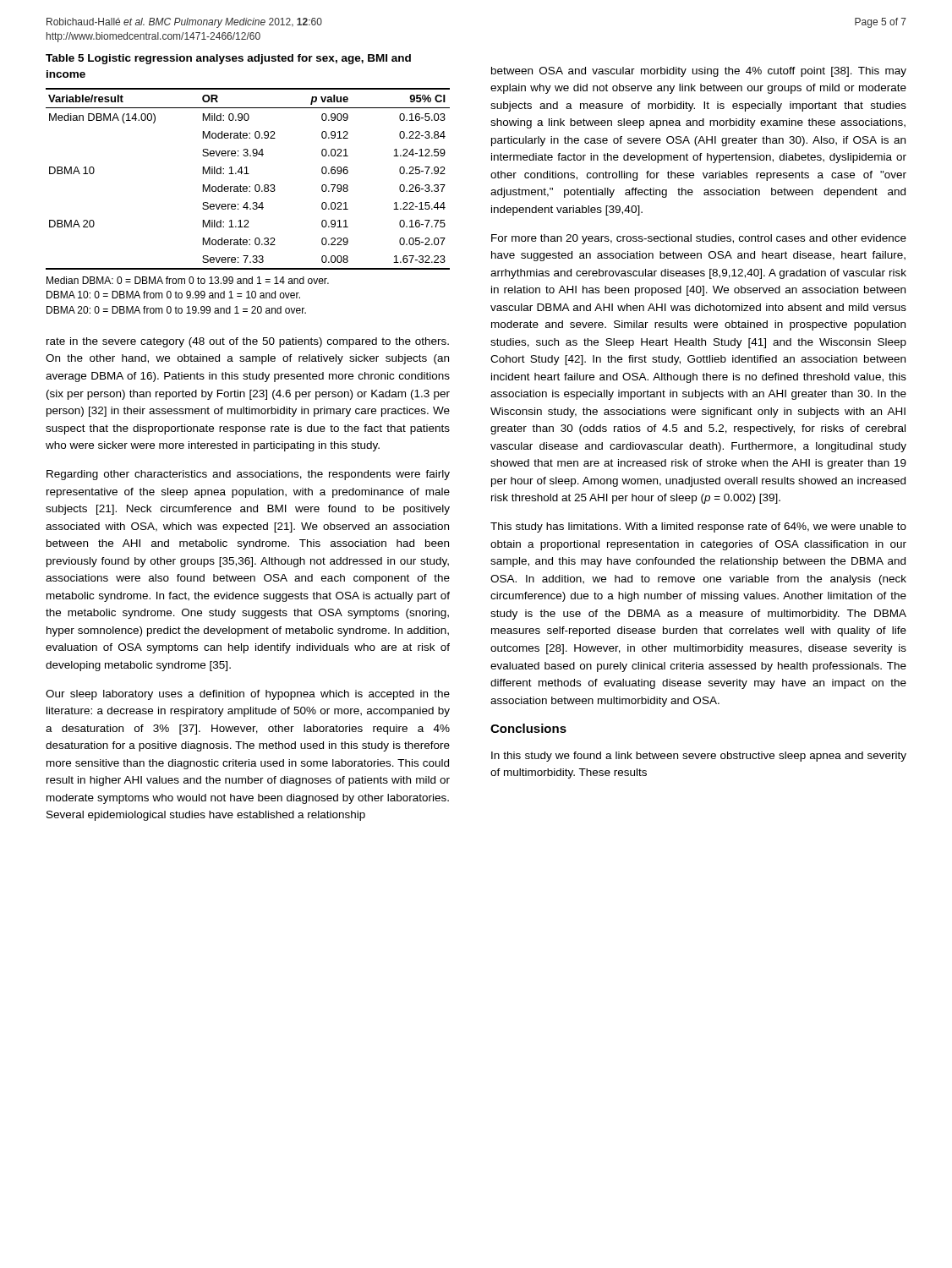This screenshot has width=952, height=1268.
Task: Where is the passage that starts "Our sleep laboratory uses"?
Action: point(248,755)
